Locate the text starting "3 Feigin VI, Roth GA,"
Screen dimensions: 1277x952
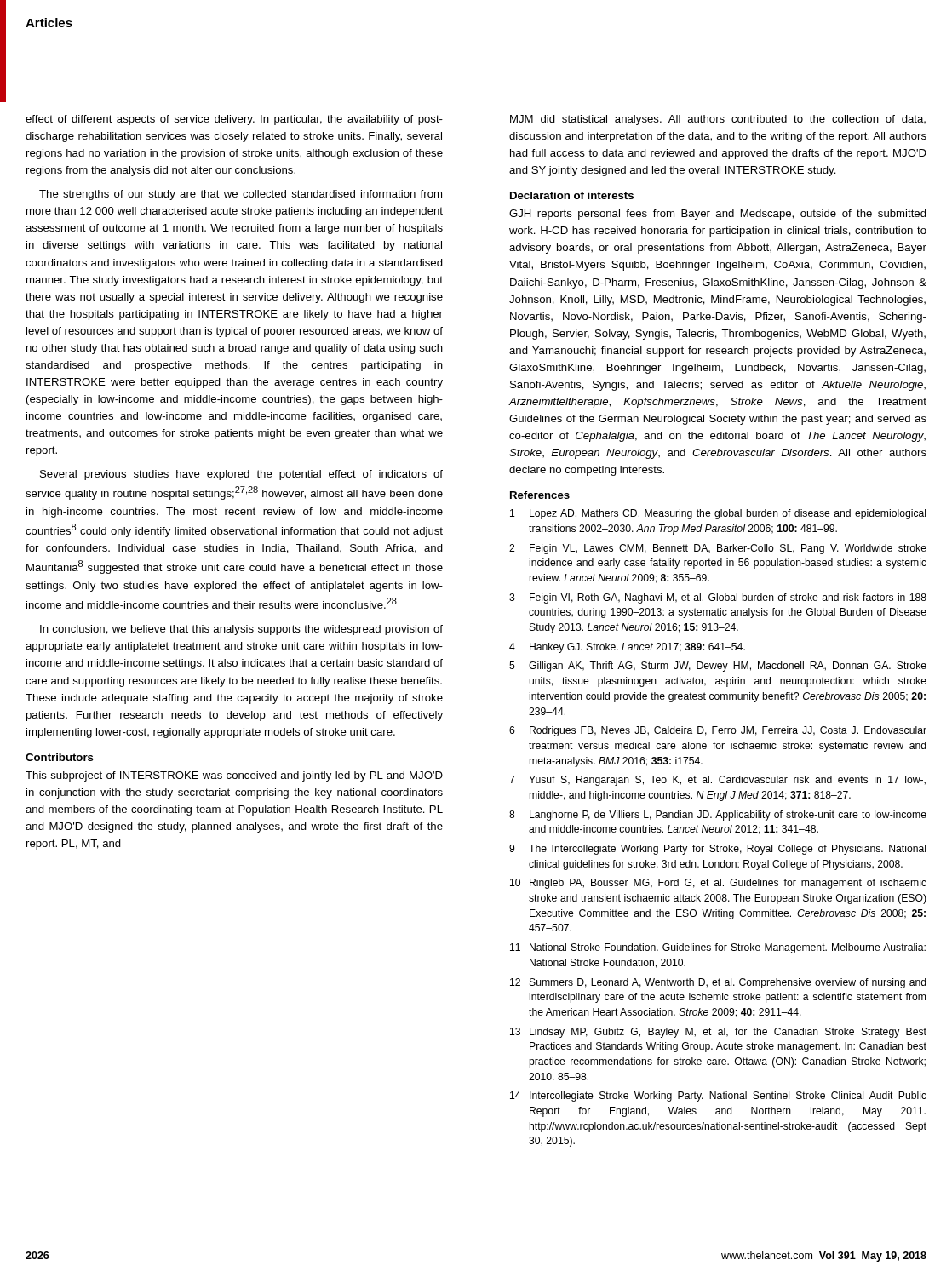tap(718, 613)
